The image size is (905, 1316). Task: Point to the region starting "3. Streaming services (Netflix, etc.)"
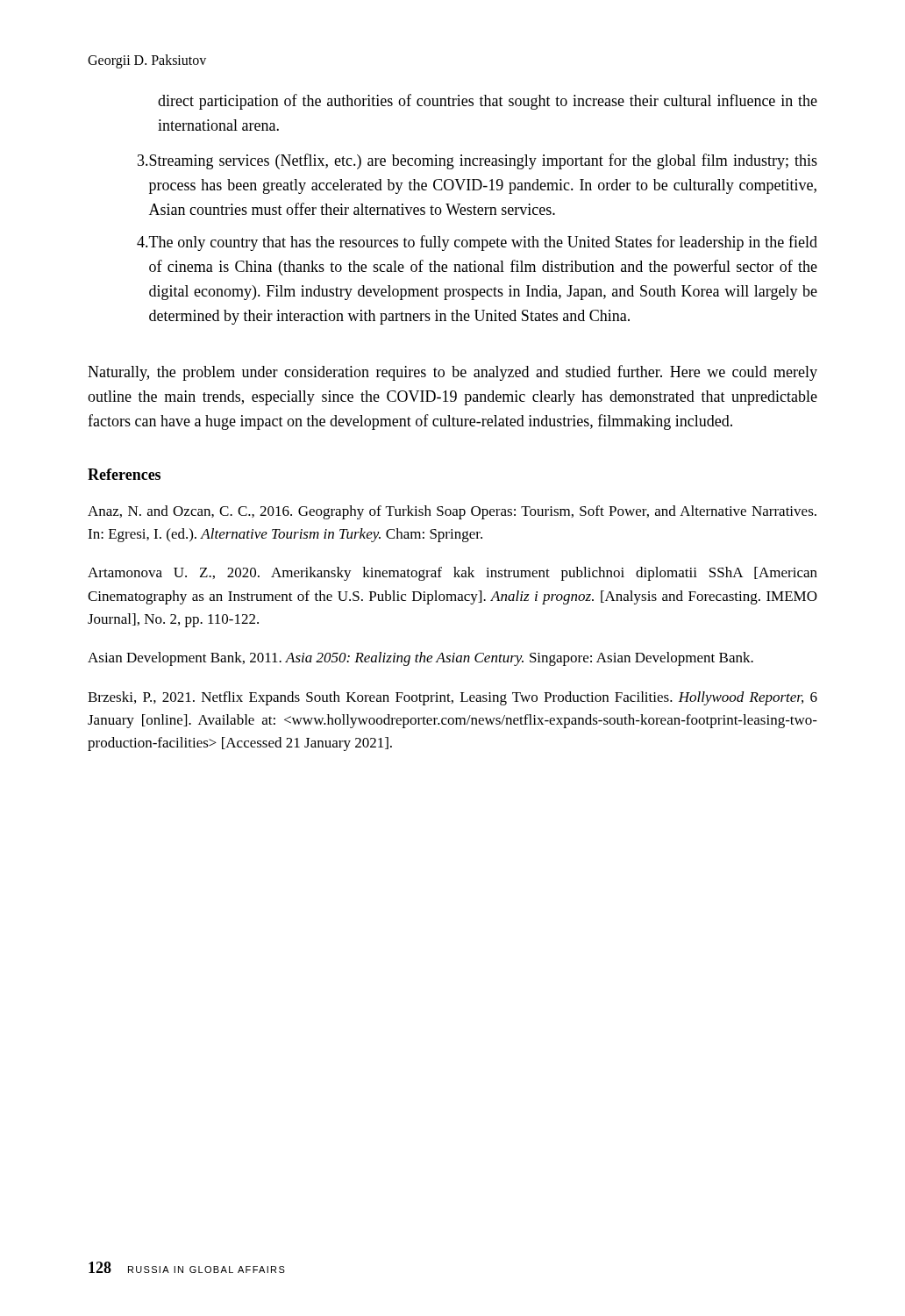pos(452,186)
